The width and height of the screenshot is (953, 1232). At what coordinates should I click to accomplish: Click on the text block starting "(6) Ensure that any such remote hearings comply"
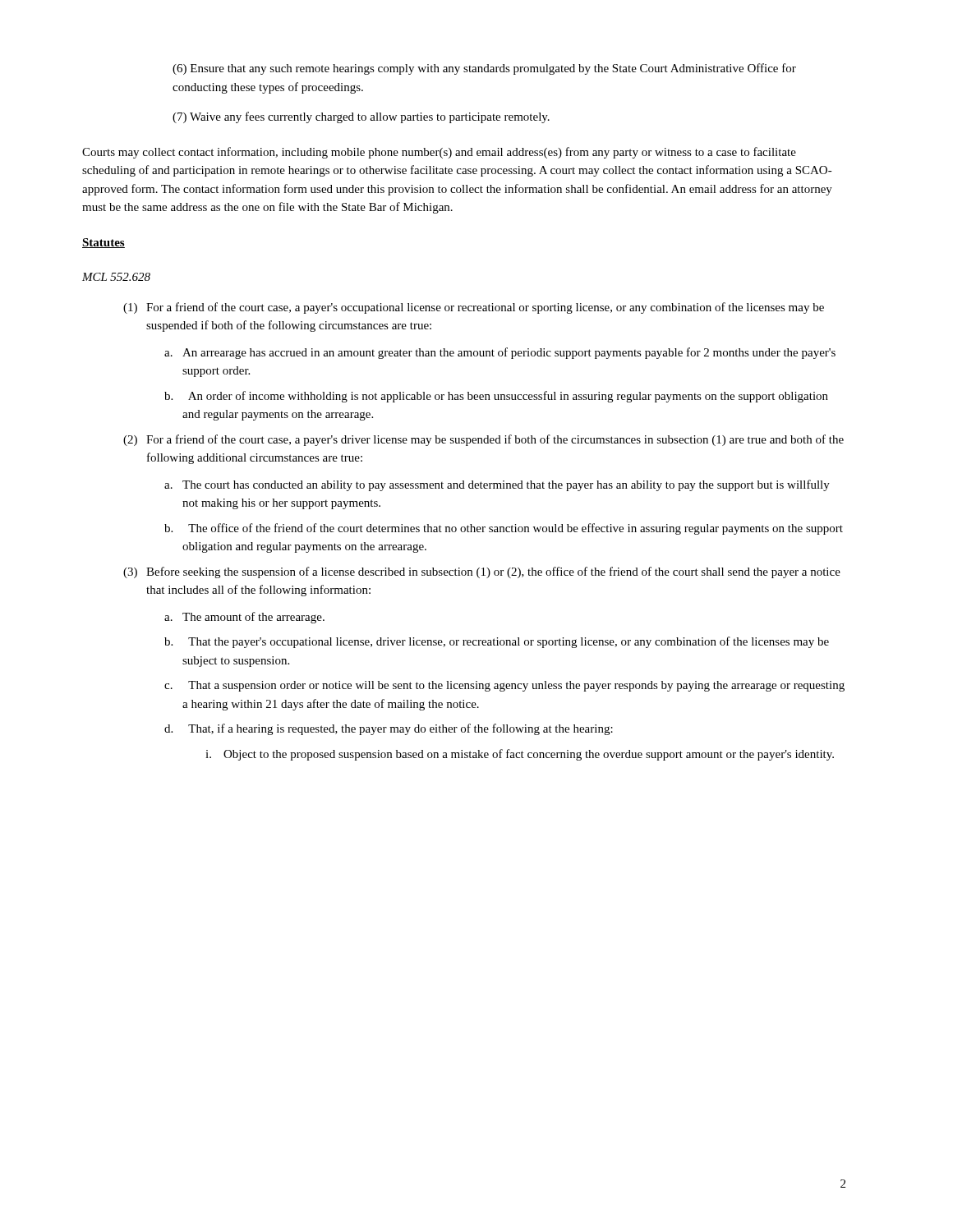click(509, 78)
